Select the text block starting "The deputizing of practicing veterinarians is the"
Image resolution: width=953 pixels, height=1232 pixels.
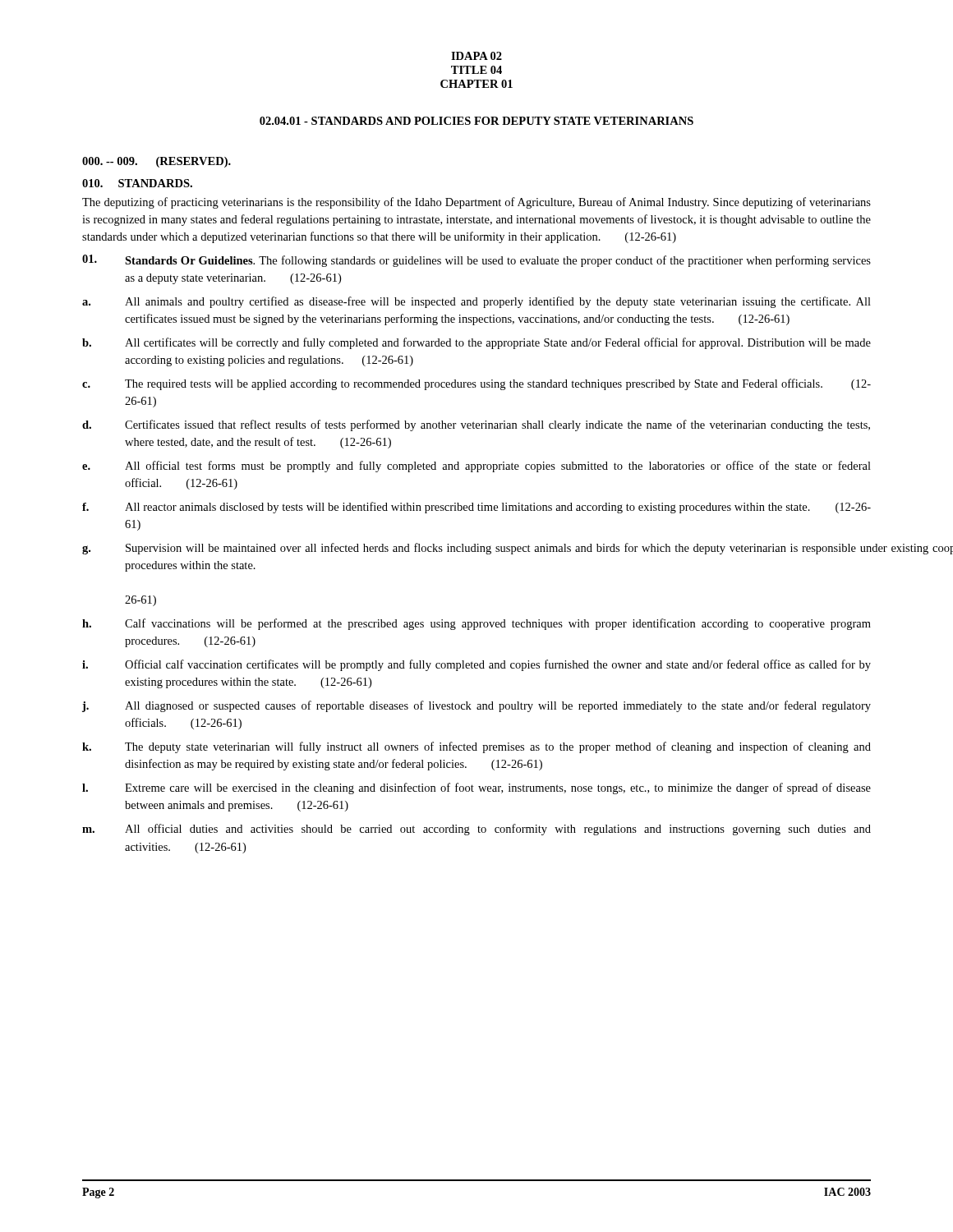476,219
